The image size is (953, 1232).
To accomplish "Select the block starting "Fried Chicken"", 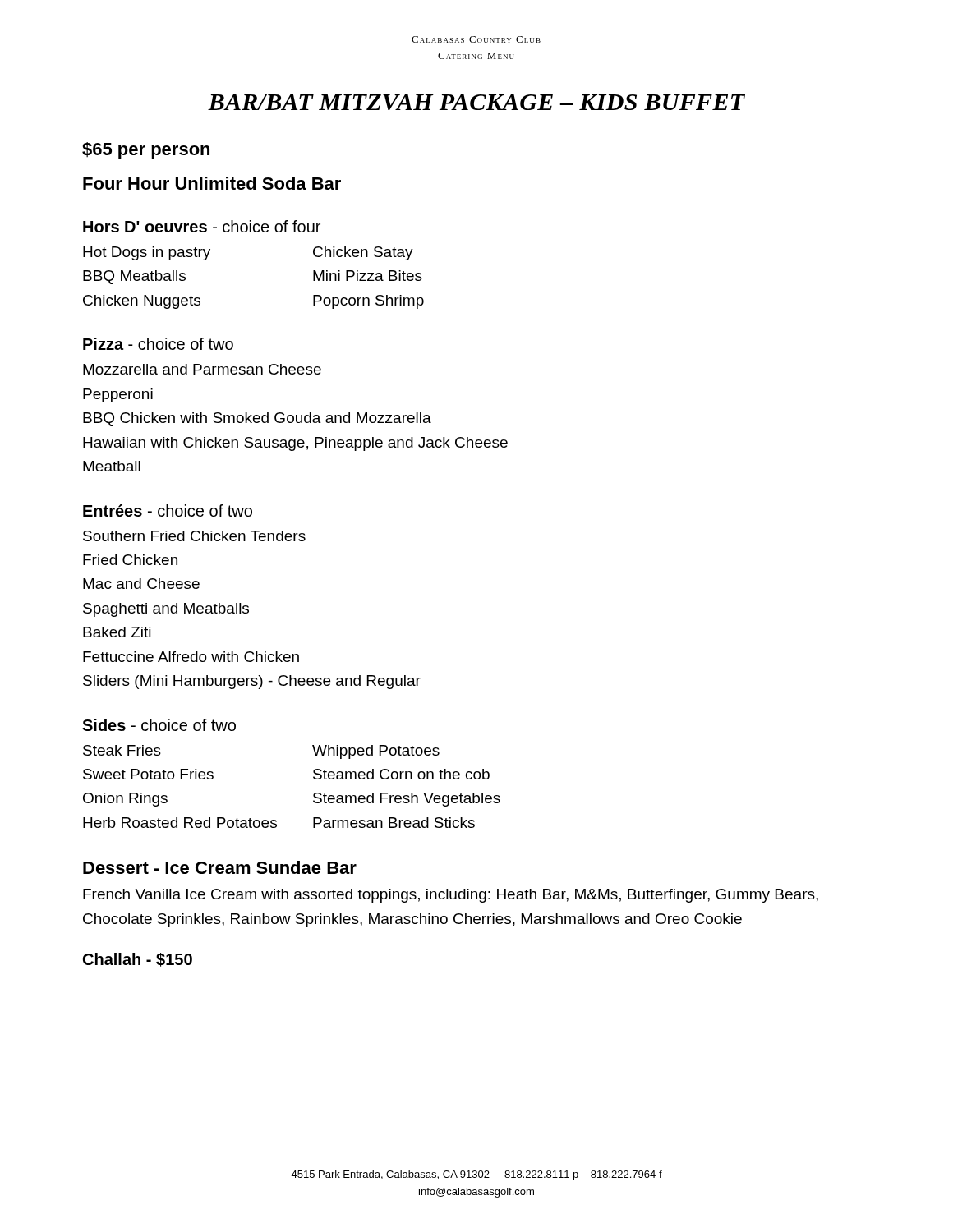I will click(130, 560).
